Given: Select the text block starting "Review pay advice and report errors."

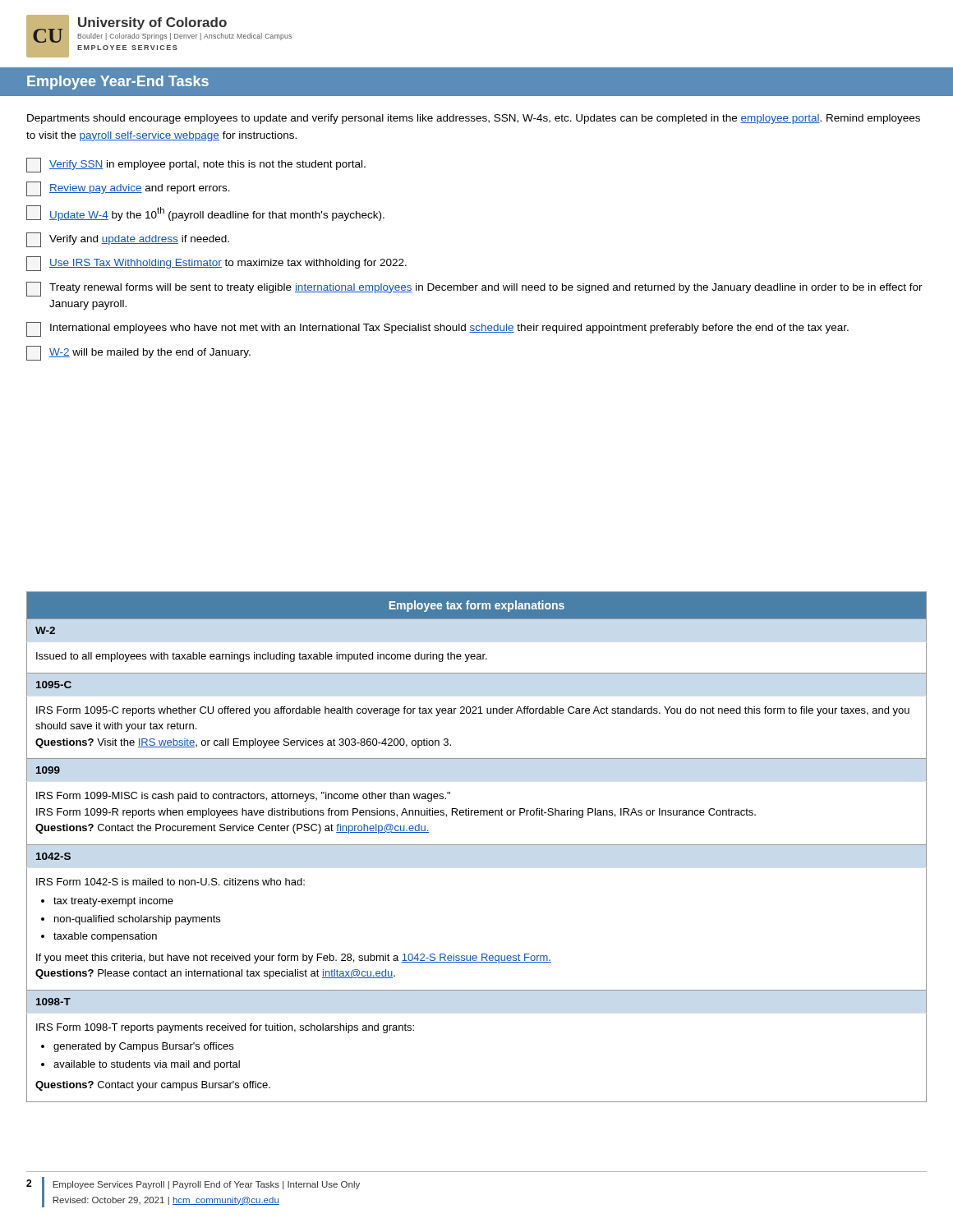Looking at the screenshot, I should click(x=128, y=189).
